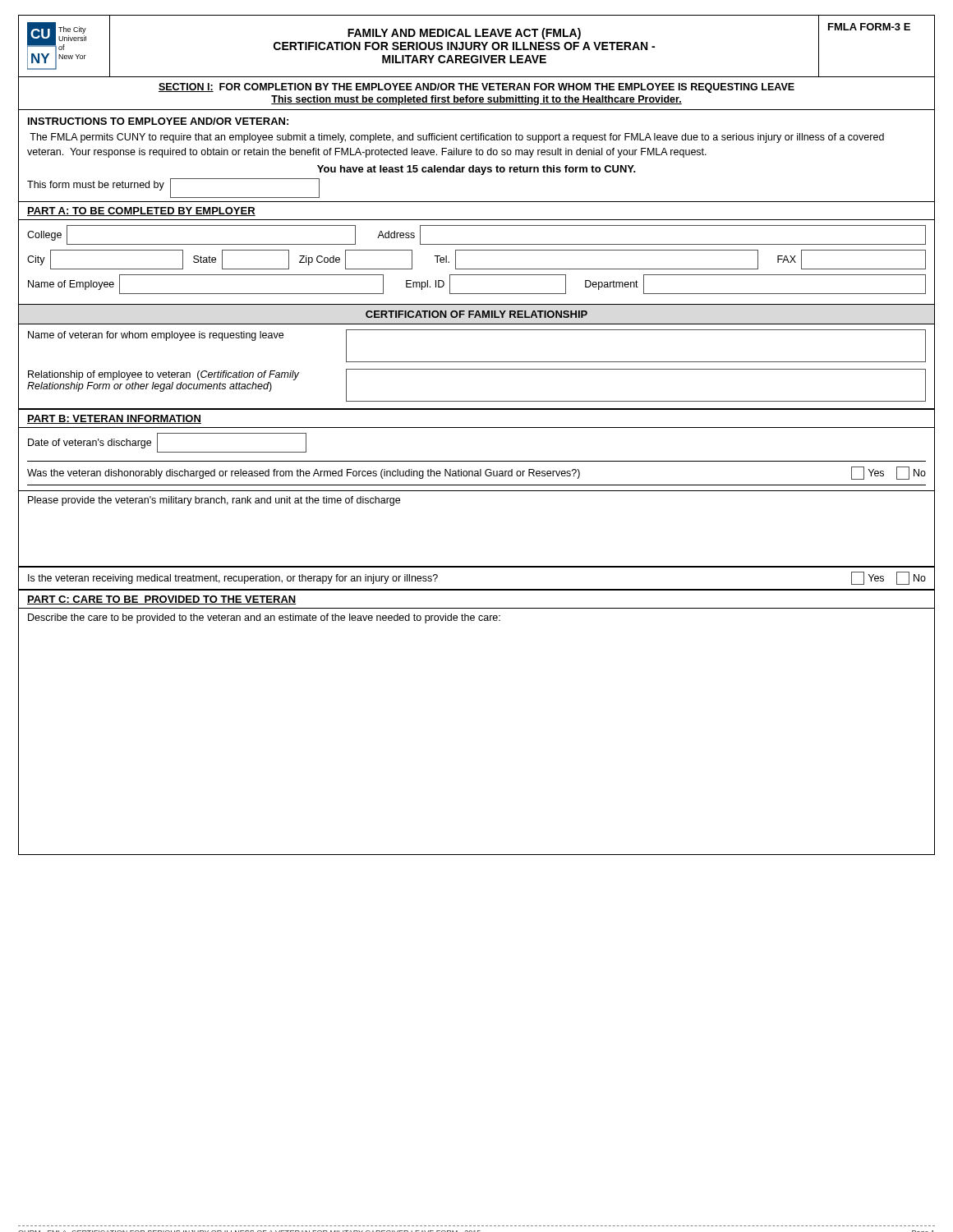953x1232 pixels.
Task: Click on the section header with the text "PART B: VETERAN"
Action: coord(114,419)
